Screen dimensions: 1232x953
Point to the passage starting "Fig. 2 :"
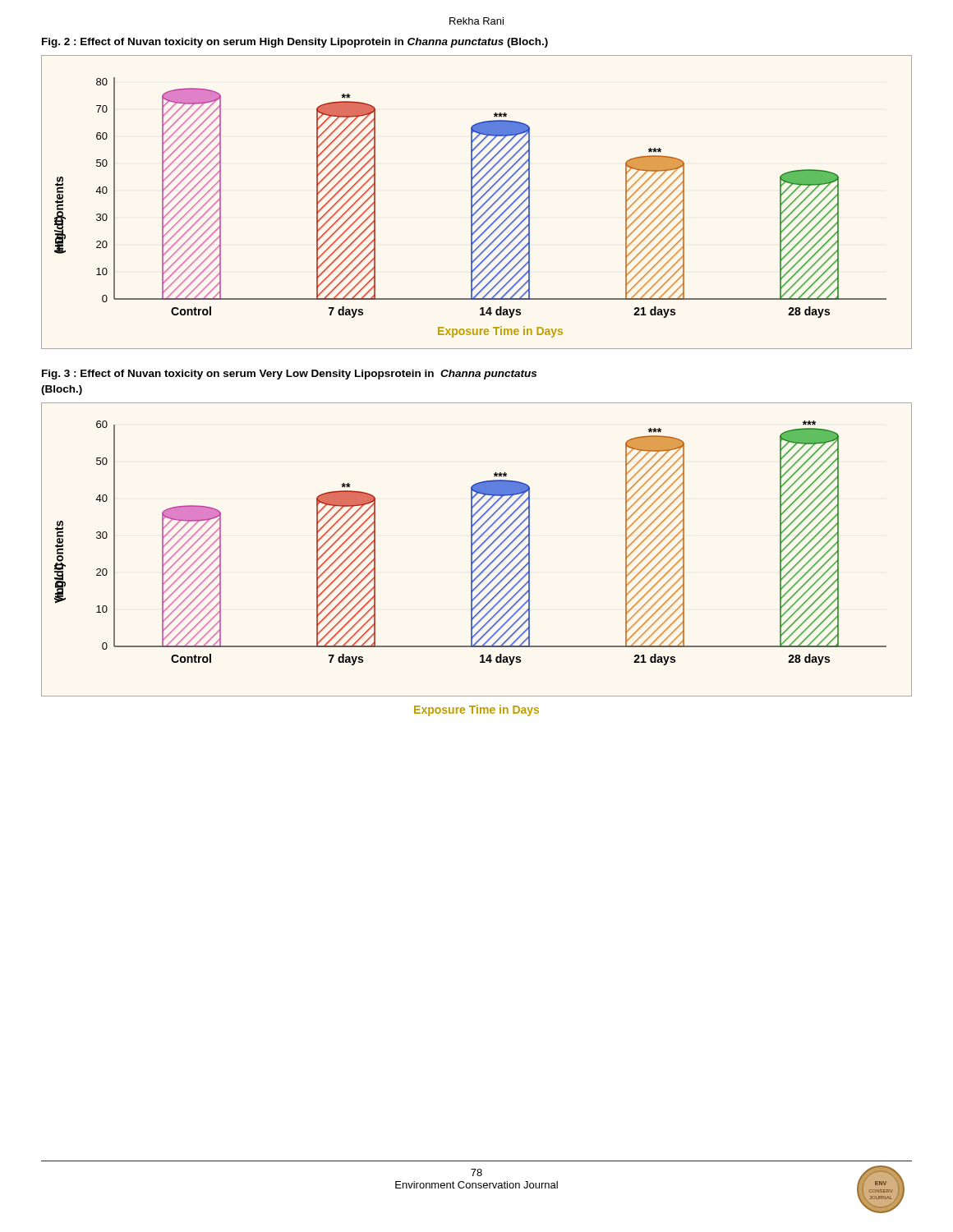pyautogui.click(x=295, y=42)
